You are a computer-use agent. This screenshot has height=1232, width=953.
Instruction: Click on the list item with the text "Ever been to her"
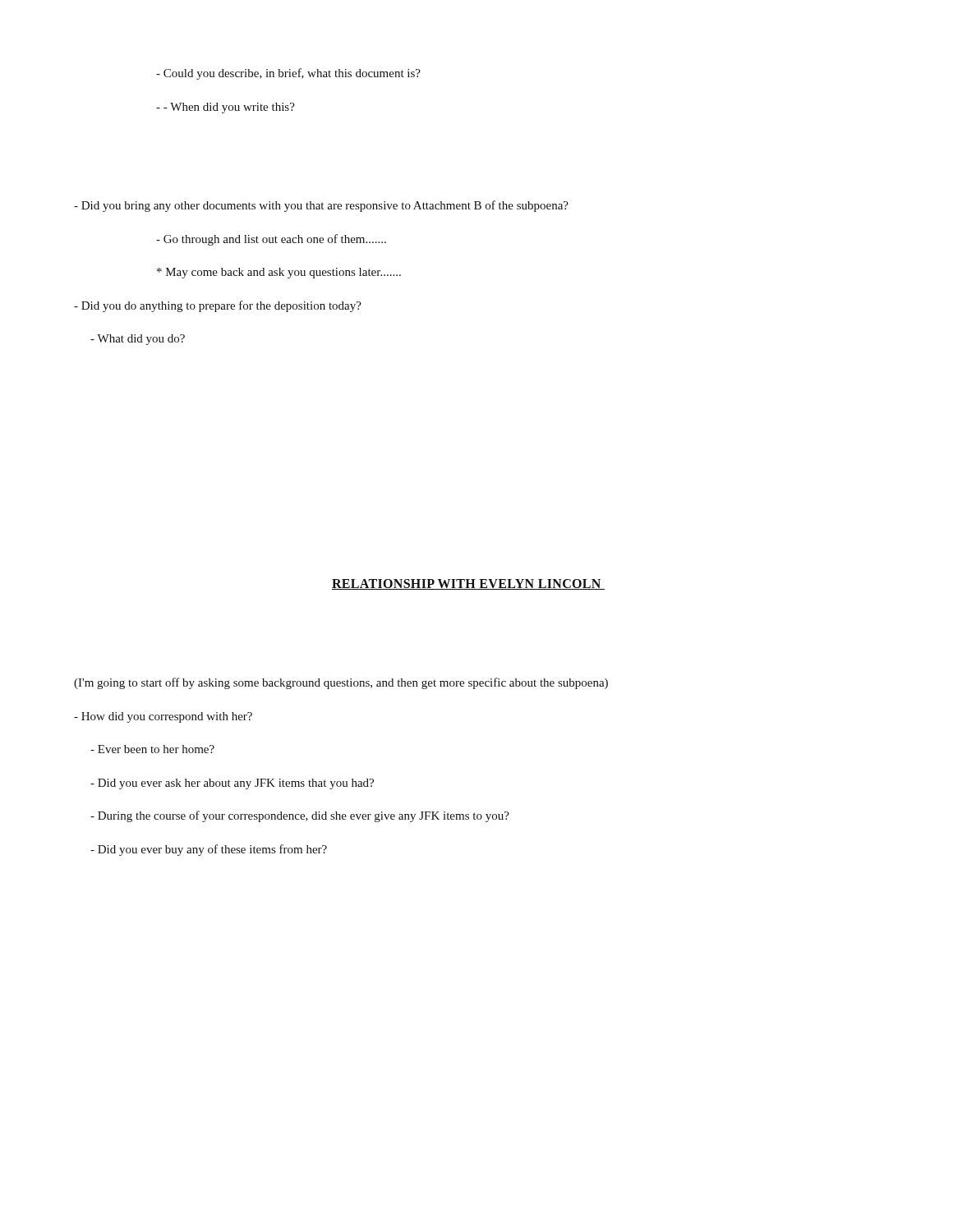152,749
